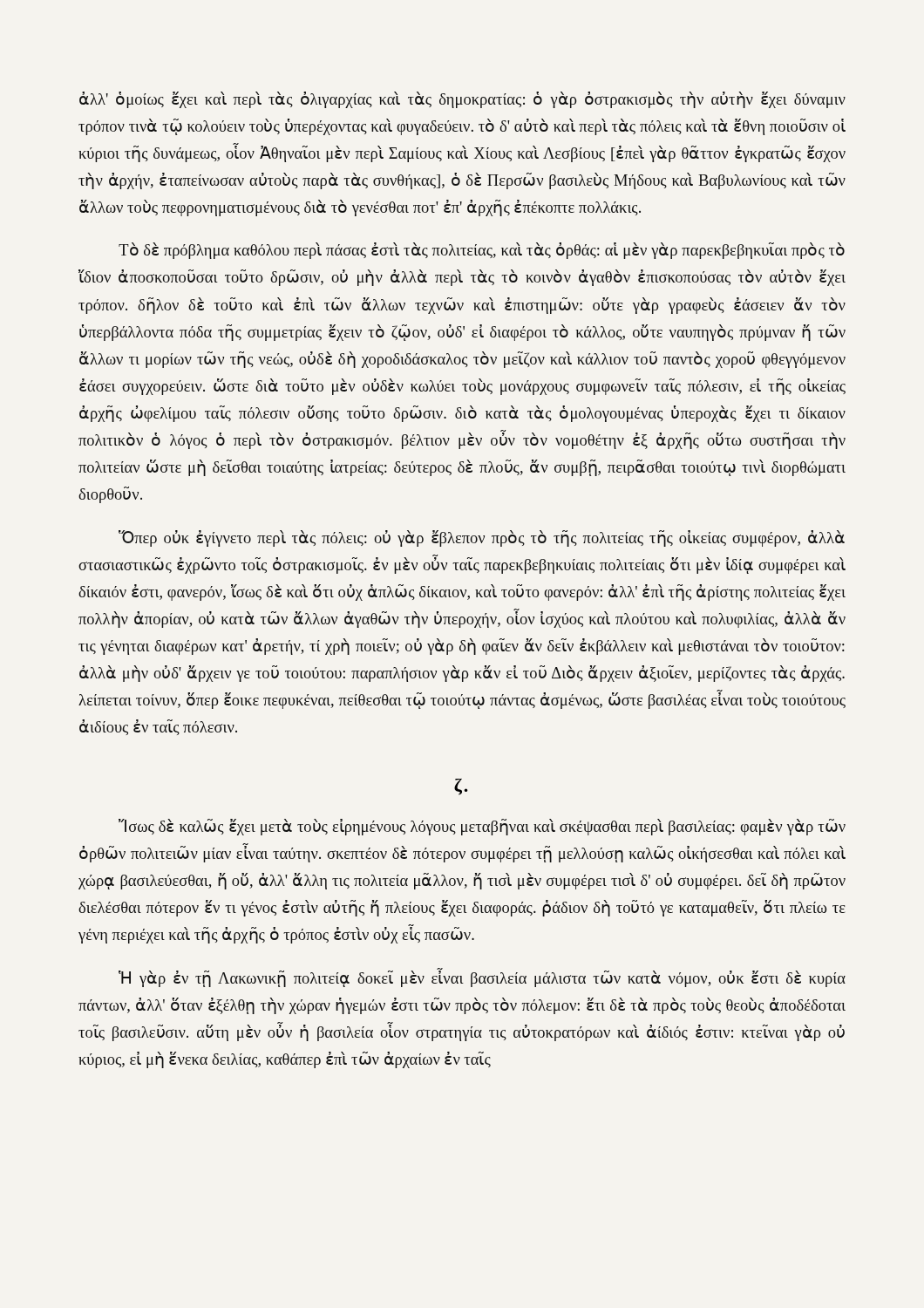
Task: Select a section header
Action: click(462, 786)
